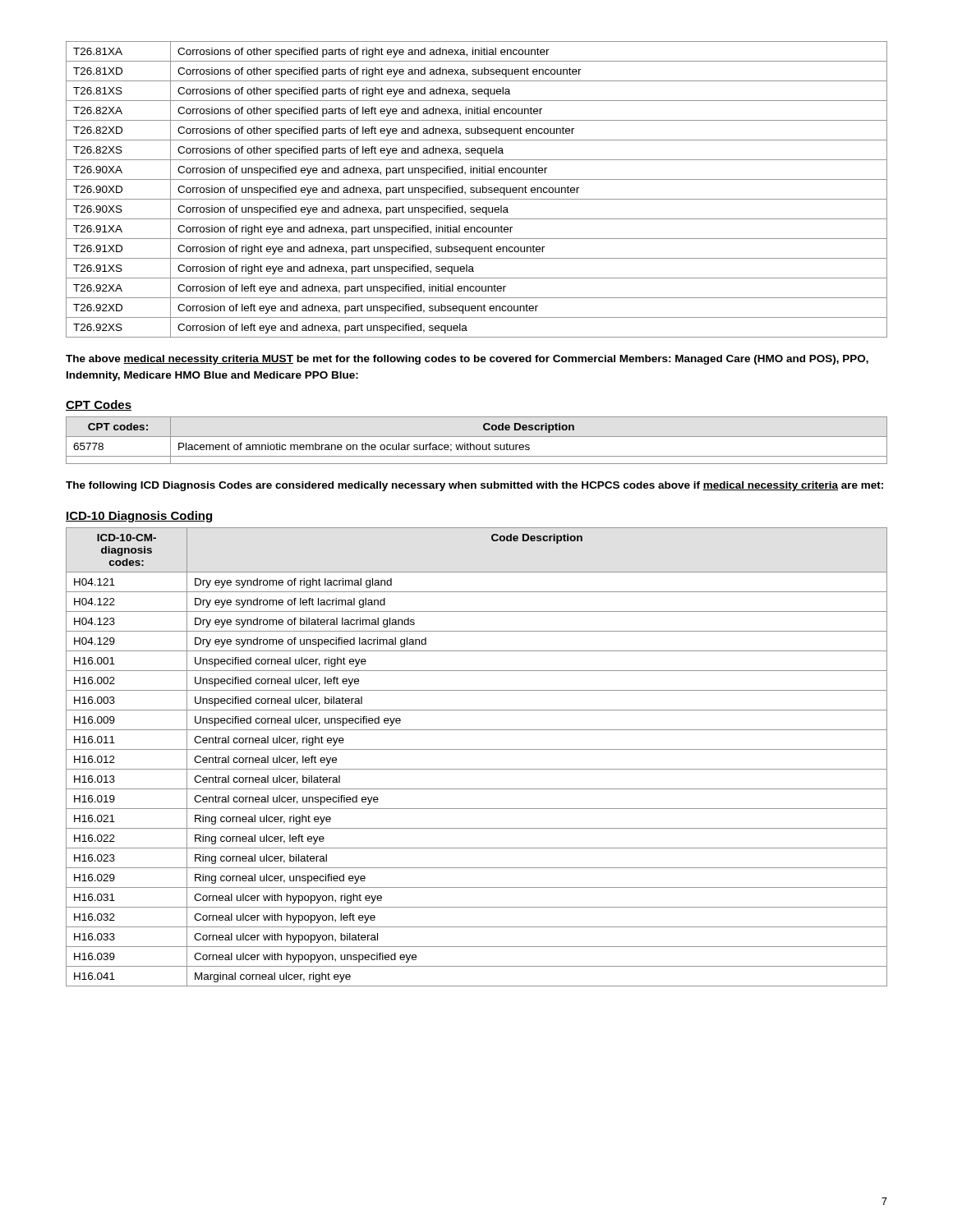Image resolution: width=953 pixels, height=1232 pixels.
Task: Locate the block of text that opens with "The following ICD"
Action: pos(475,485)
